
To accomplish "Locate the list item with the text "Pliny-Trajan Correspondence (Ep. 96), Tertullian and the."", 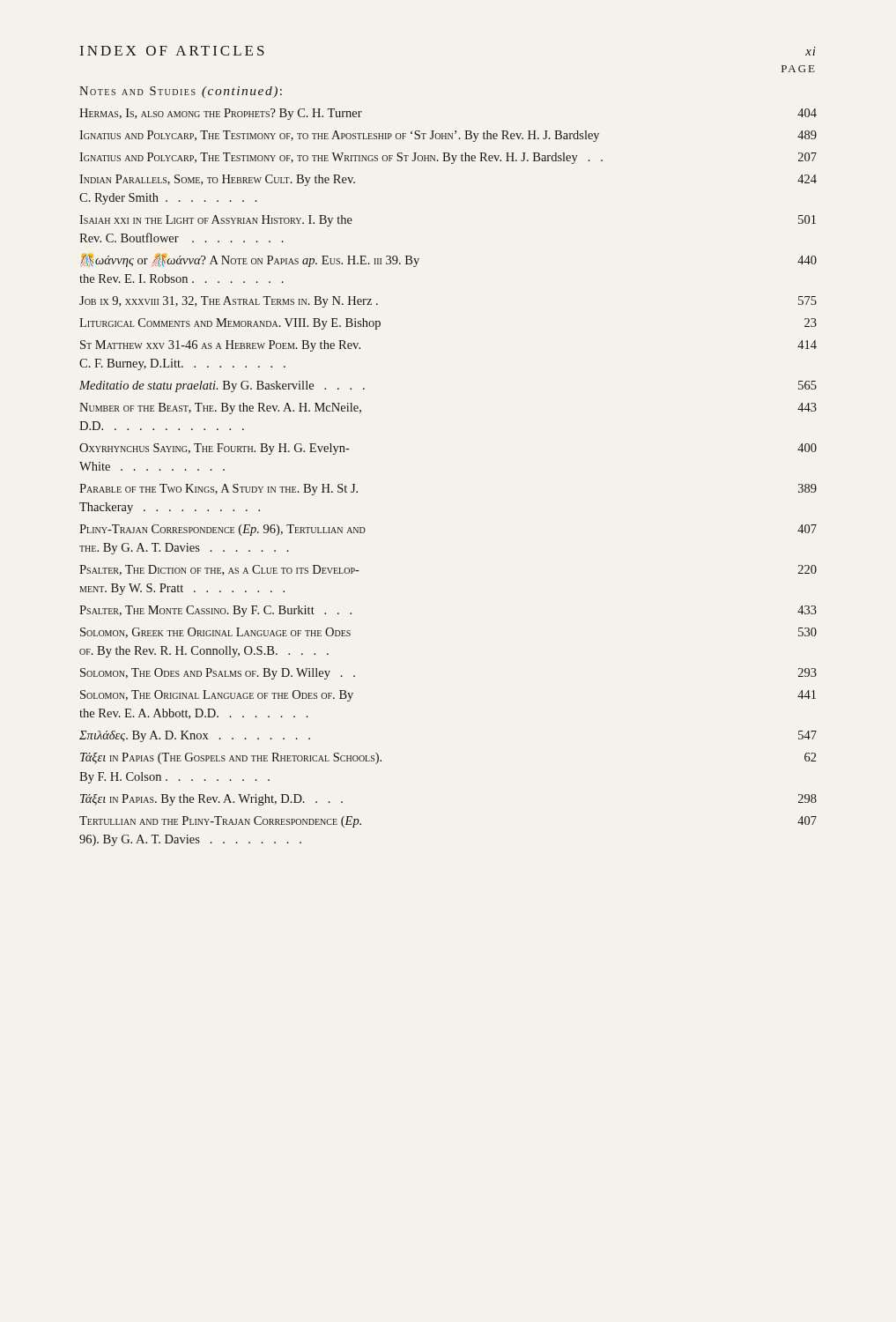I will (x=222, y=530).
